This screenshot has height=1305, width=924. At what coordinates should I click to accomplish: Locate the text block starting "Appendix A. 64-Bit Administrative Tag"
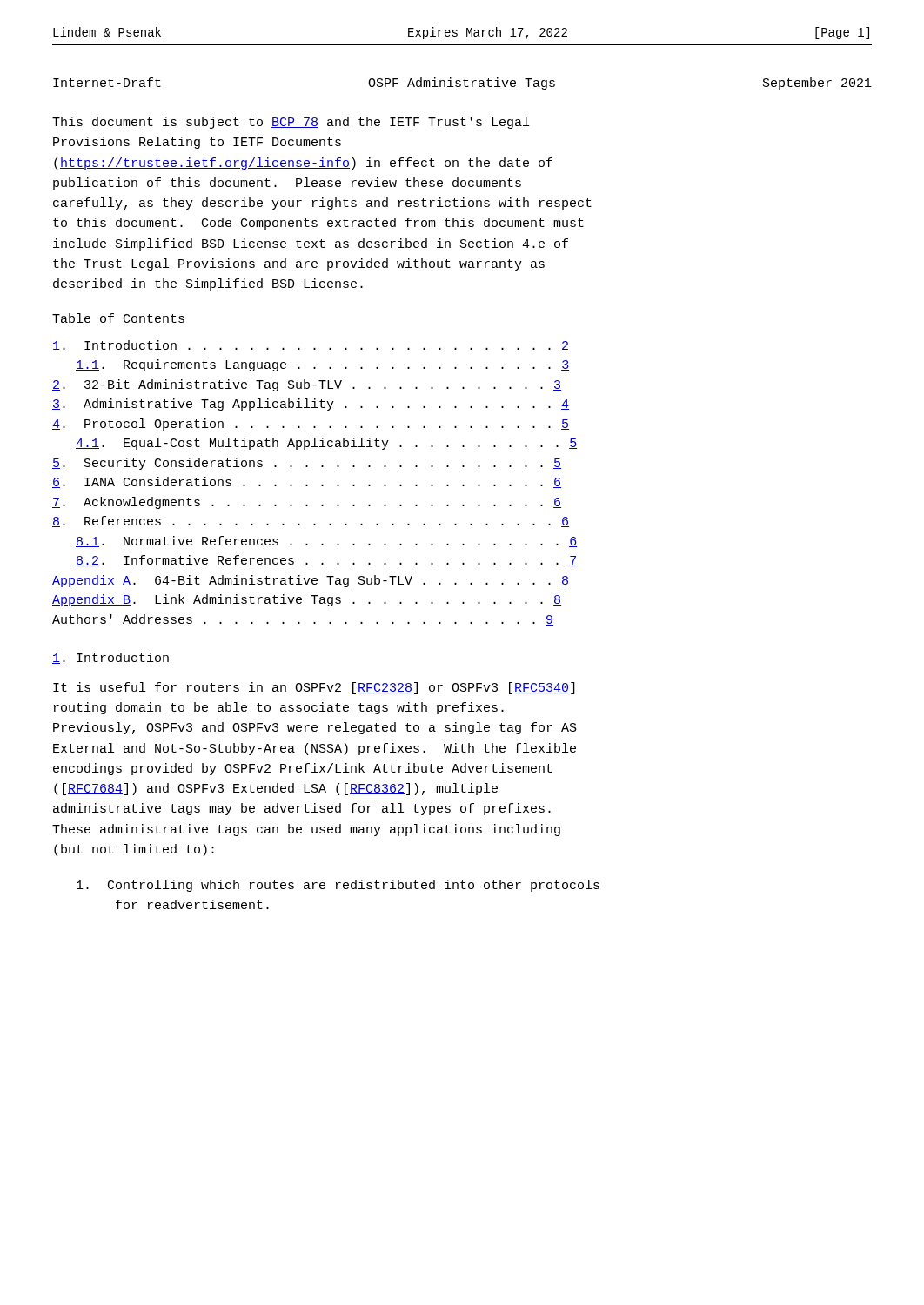coord(311,581)
